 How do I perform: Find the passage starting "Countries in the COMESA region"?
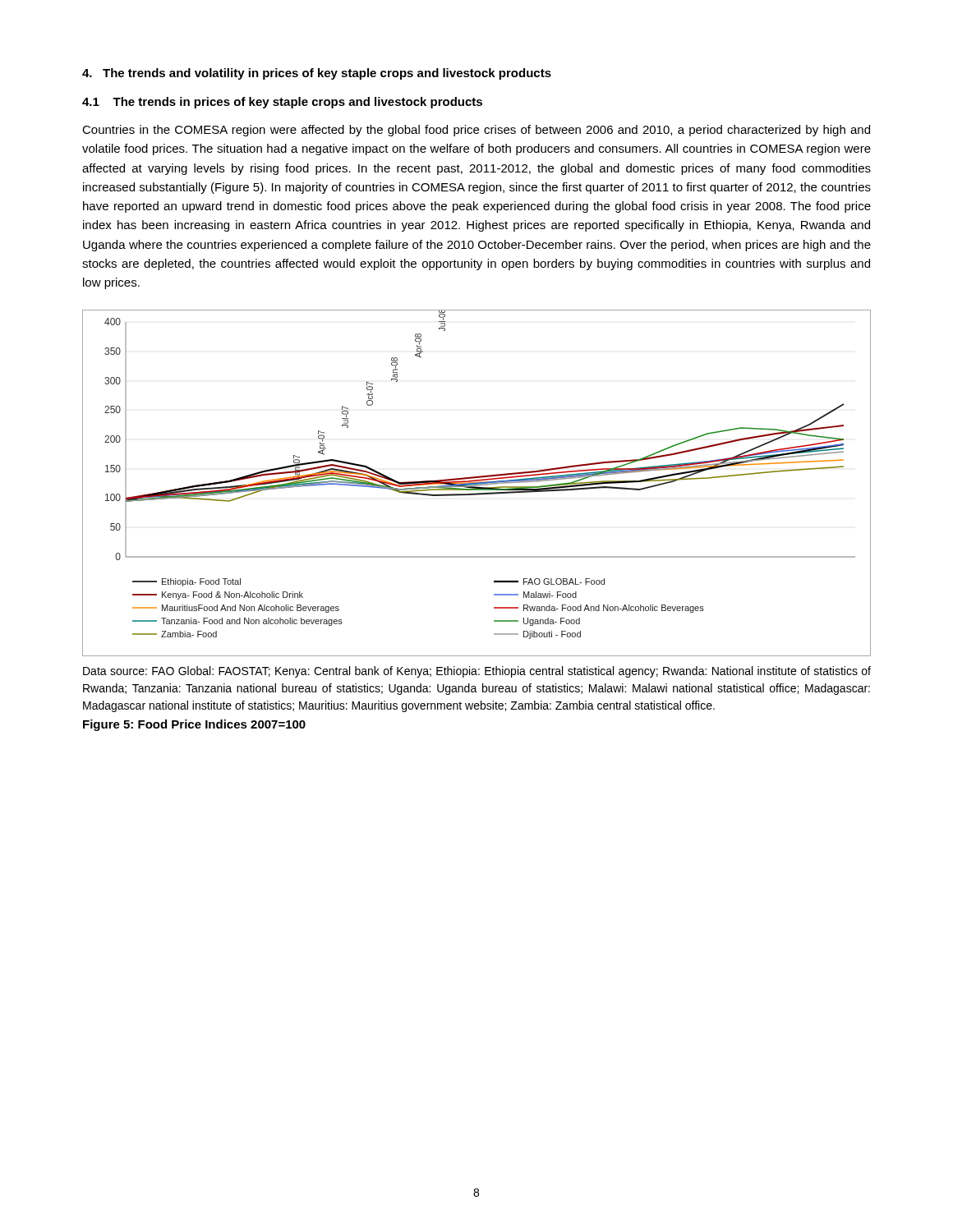tap(476, 206)
